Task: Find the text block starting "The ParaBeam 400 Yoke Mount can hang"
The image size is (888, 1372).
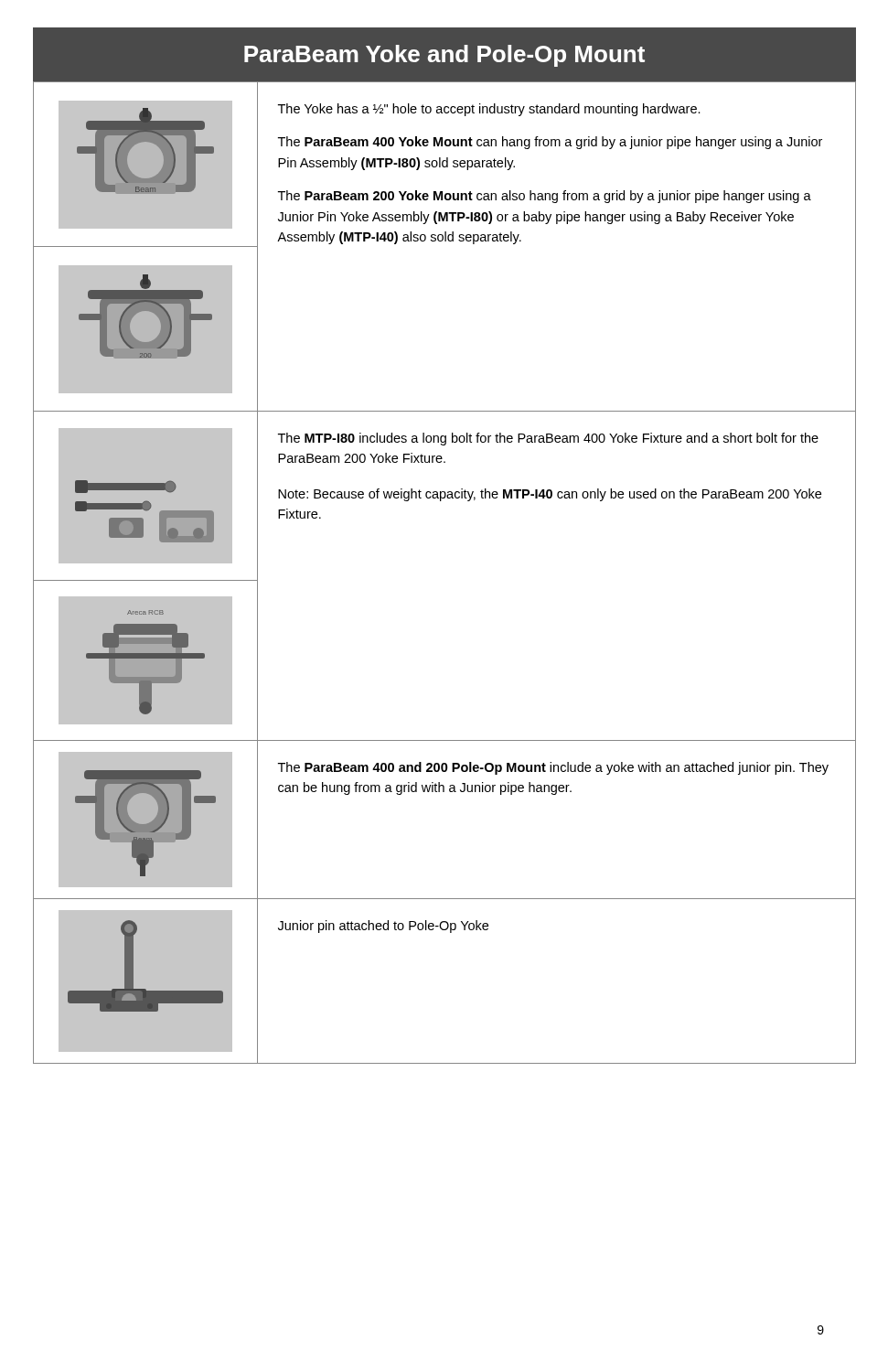Action: click(550, 152)
